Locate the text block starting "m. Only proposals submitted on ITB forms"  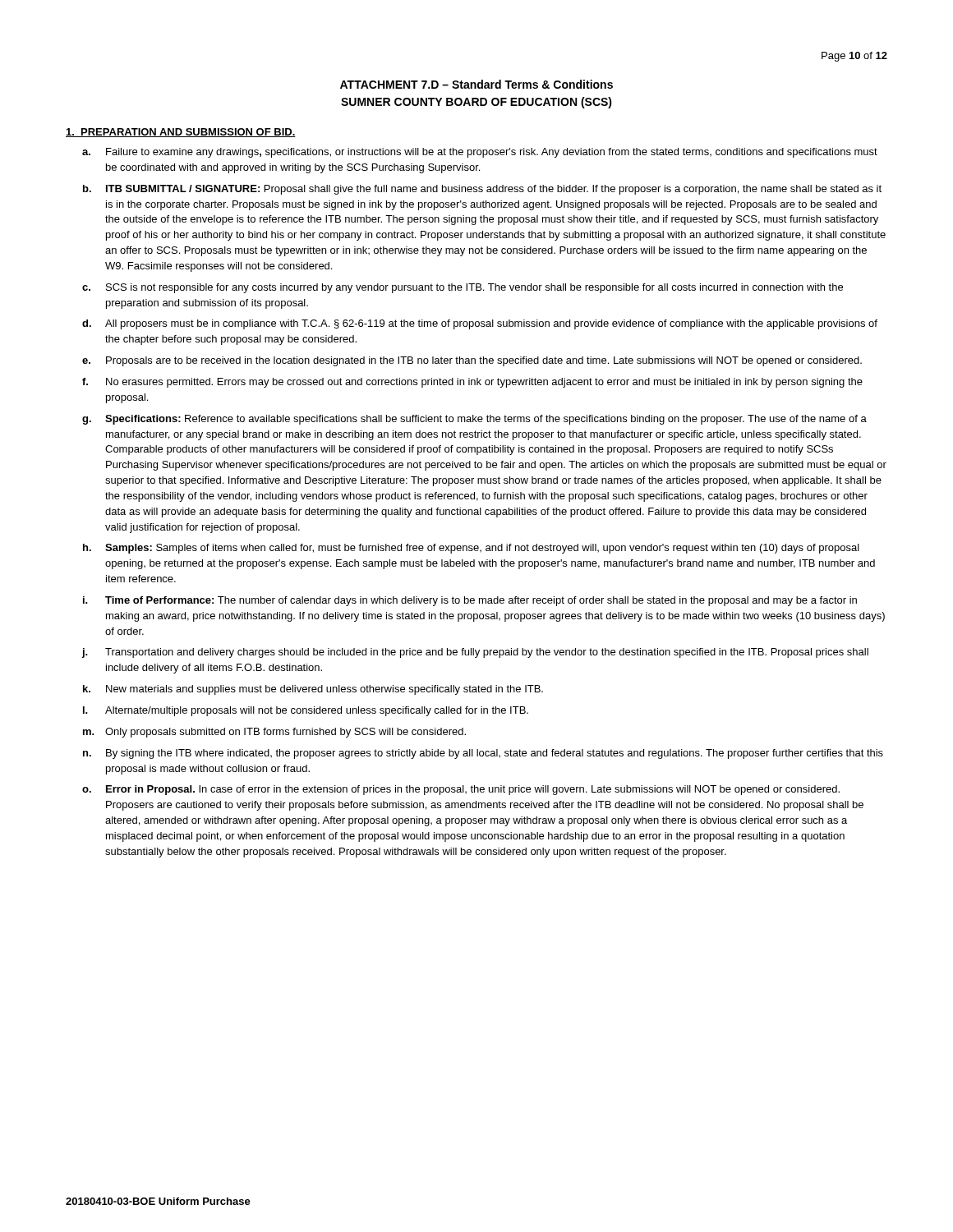pyautogui.click(x=274, y=733)
